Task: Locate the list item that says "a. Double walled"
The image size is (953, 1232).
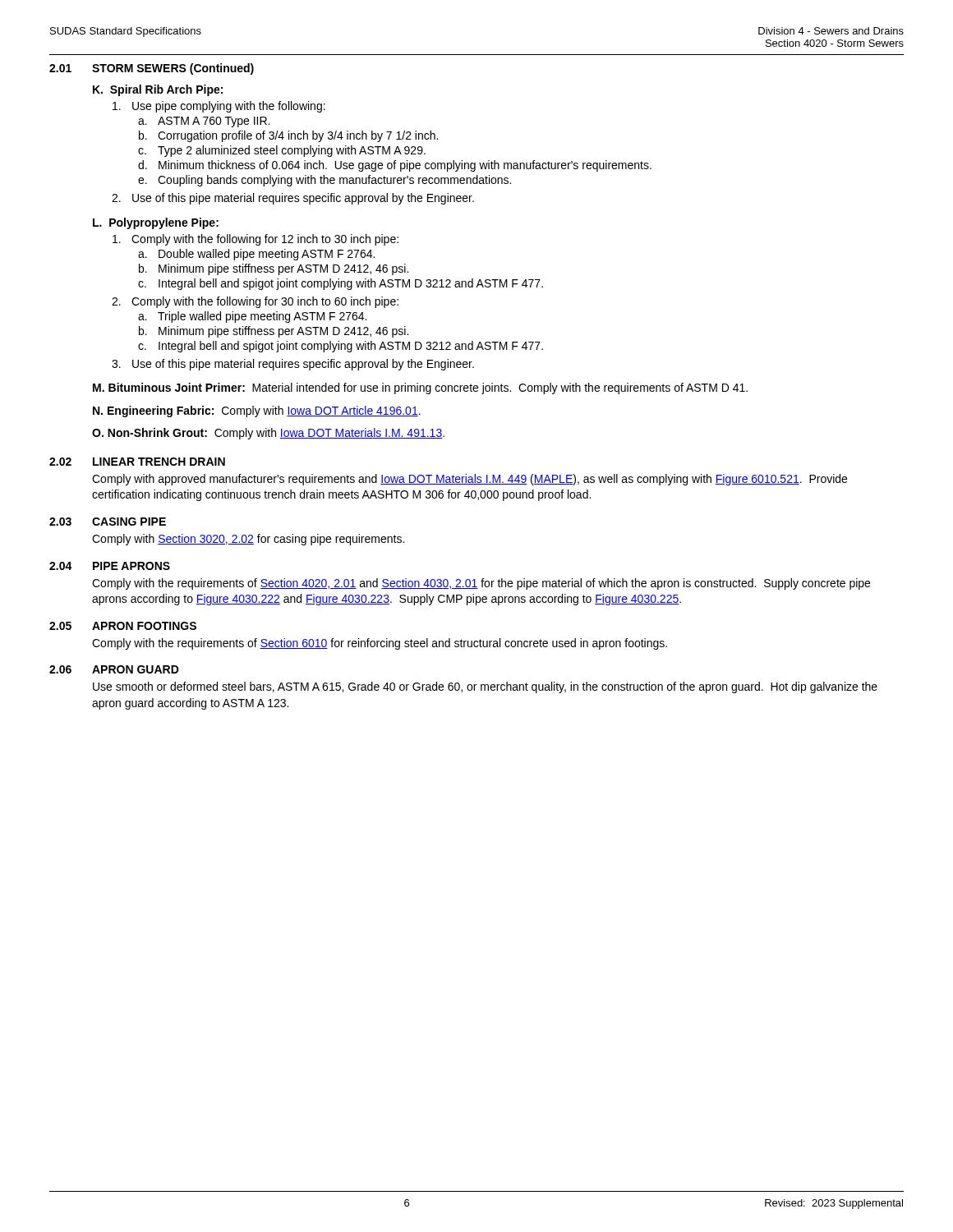Action: click(x=256, y=255)
